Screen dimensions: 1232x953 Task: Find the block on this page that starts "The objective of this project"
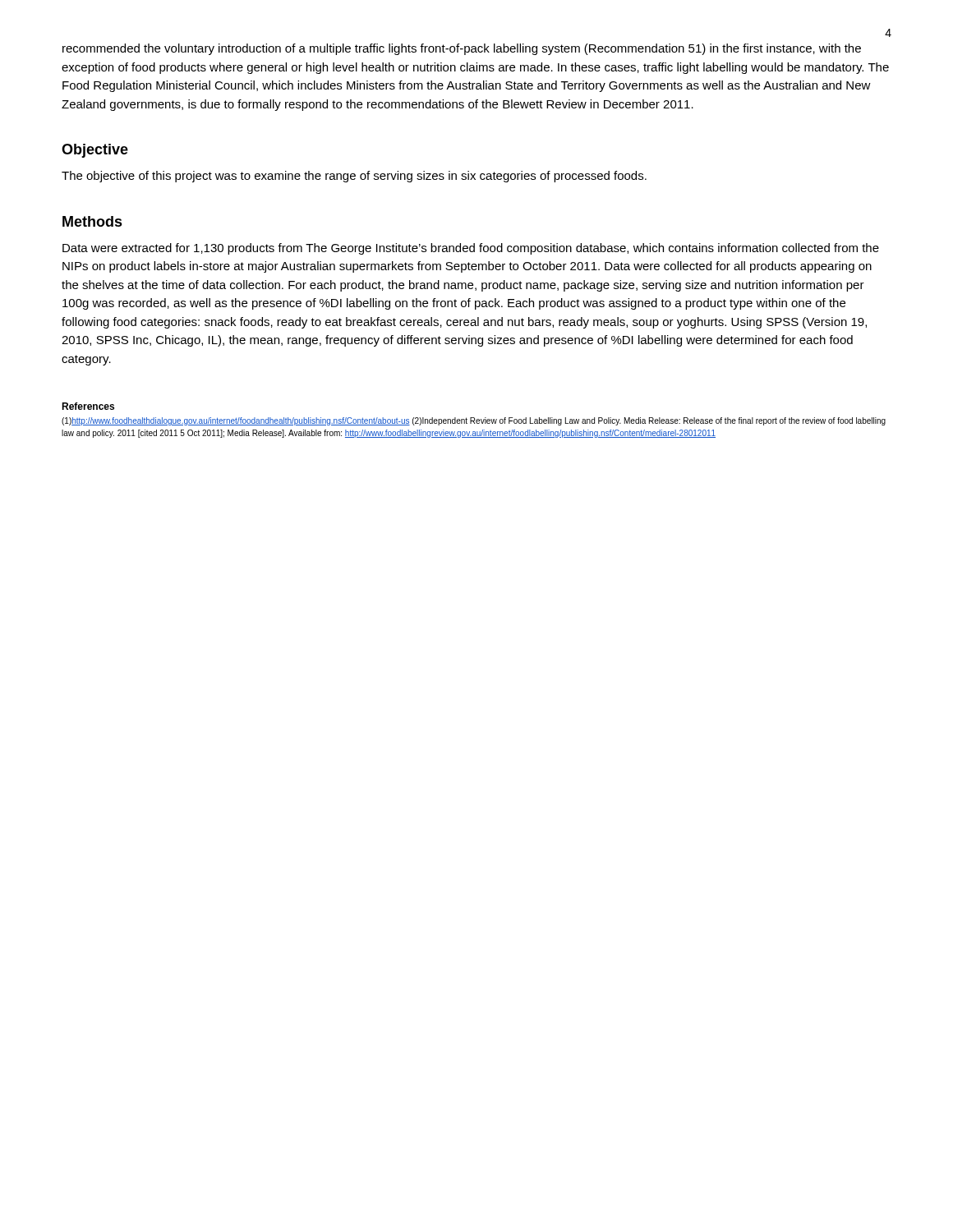[x=354, y=175]
